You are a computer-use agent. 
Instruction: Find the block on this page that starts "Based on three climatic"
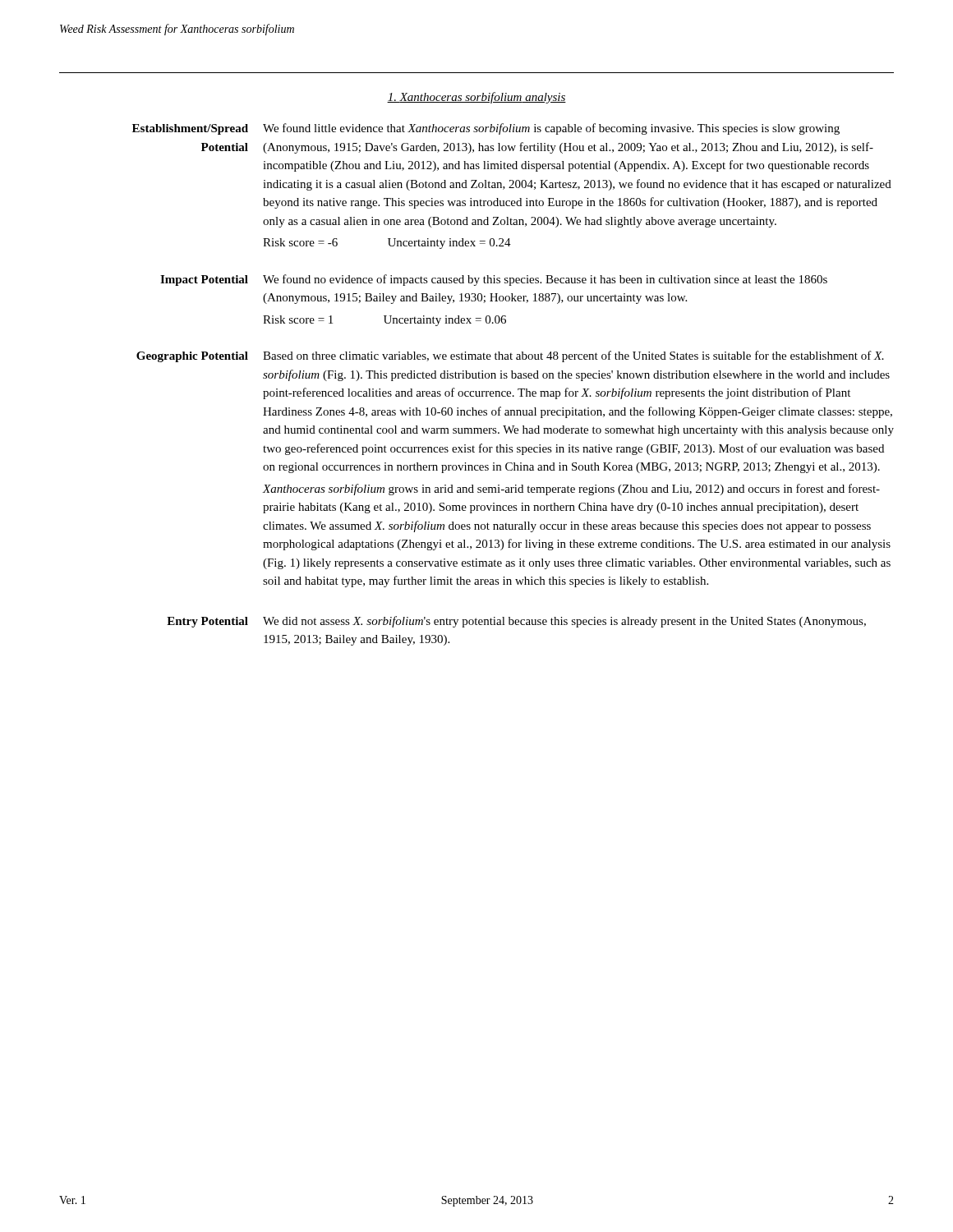pos(578,468)
